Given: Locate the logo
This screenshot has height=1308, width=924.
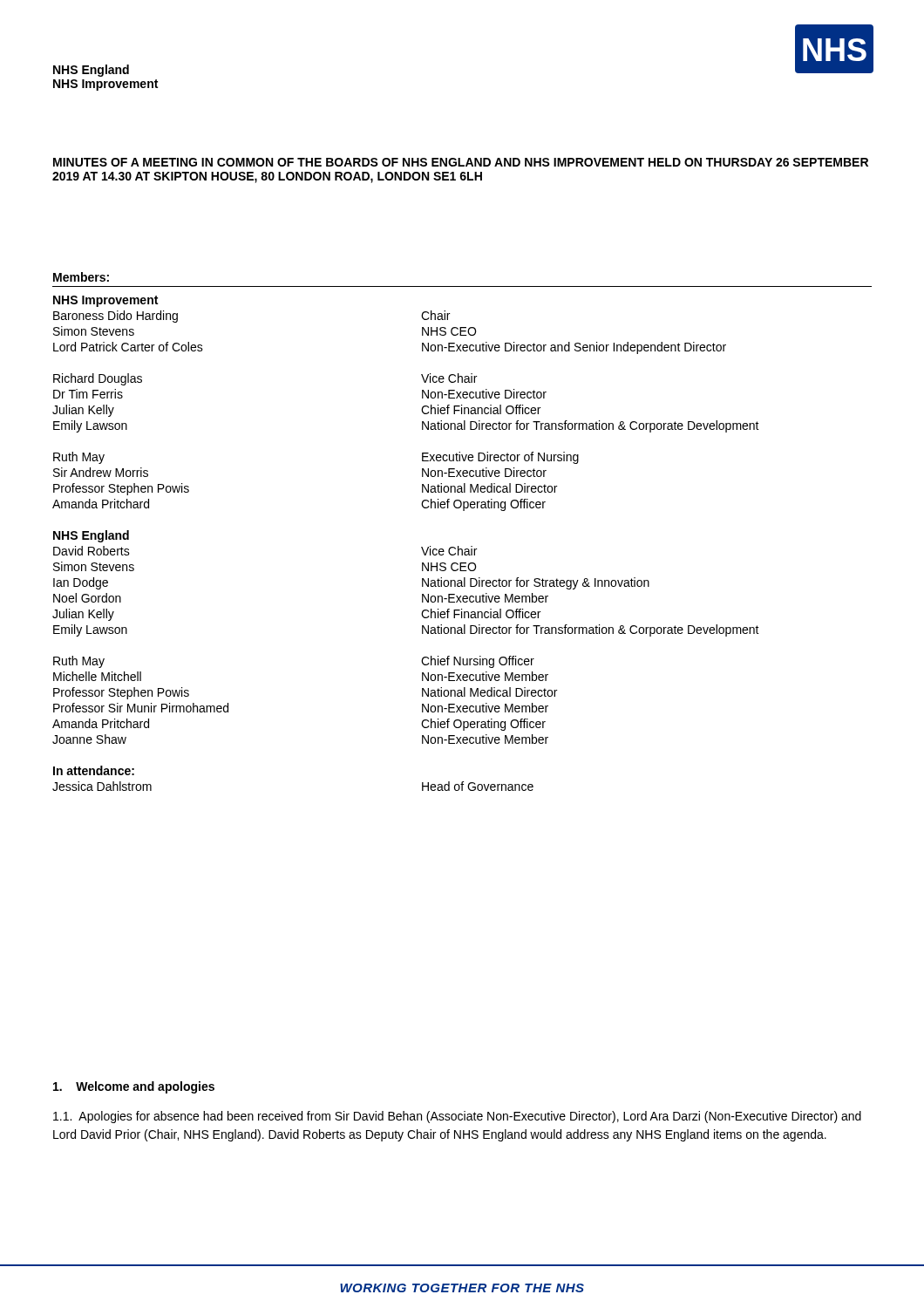Looking at the screenshot, I should [x=834, y=50].
